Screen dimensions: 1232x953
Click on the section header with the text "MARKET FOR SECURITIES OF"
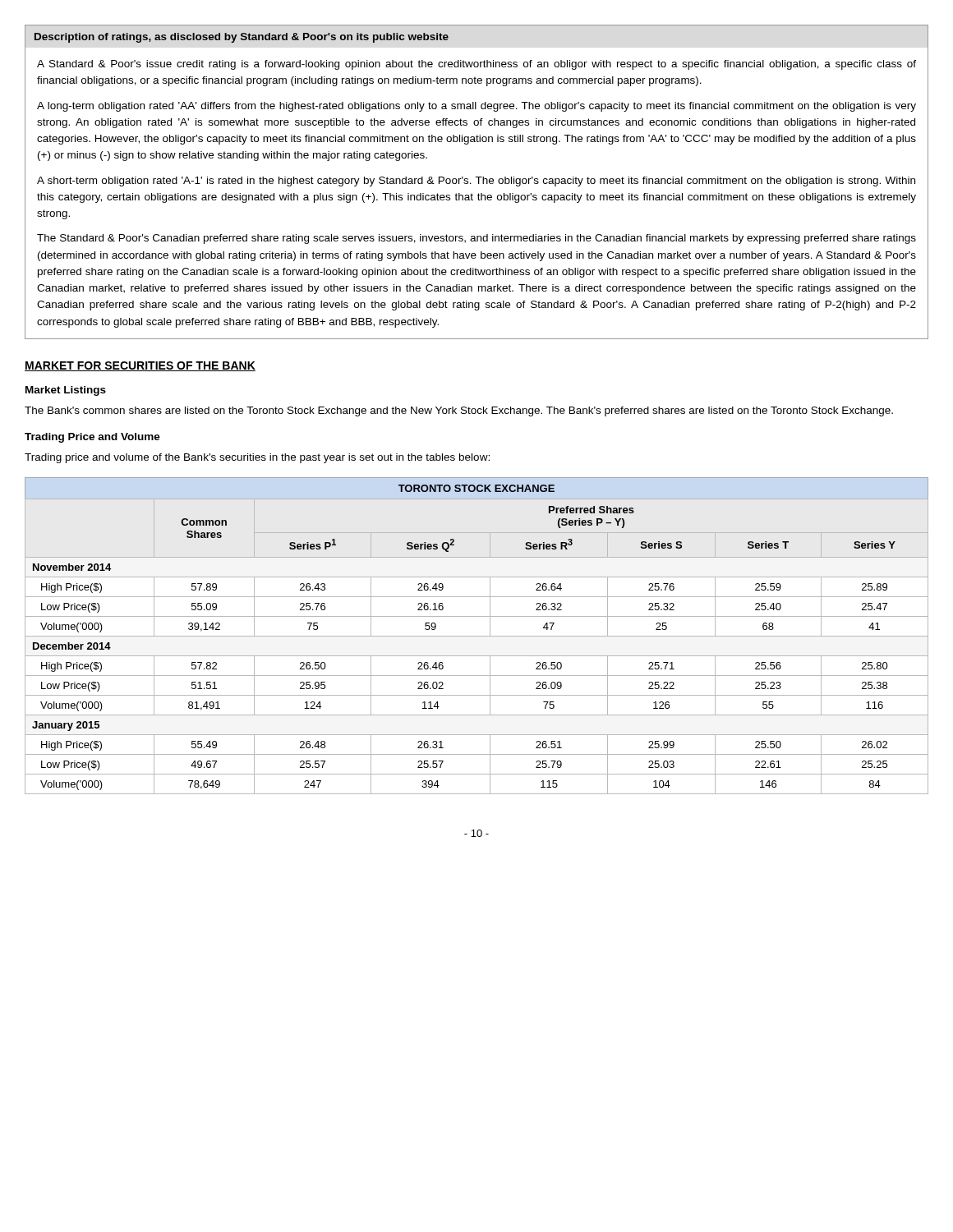coord(140,365)
